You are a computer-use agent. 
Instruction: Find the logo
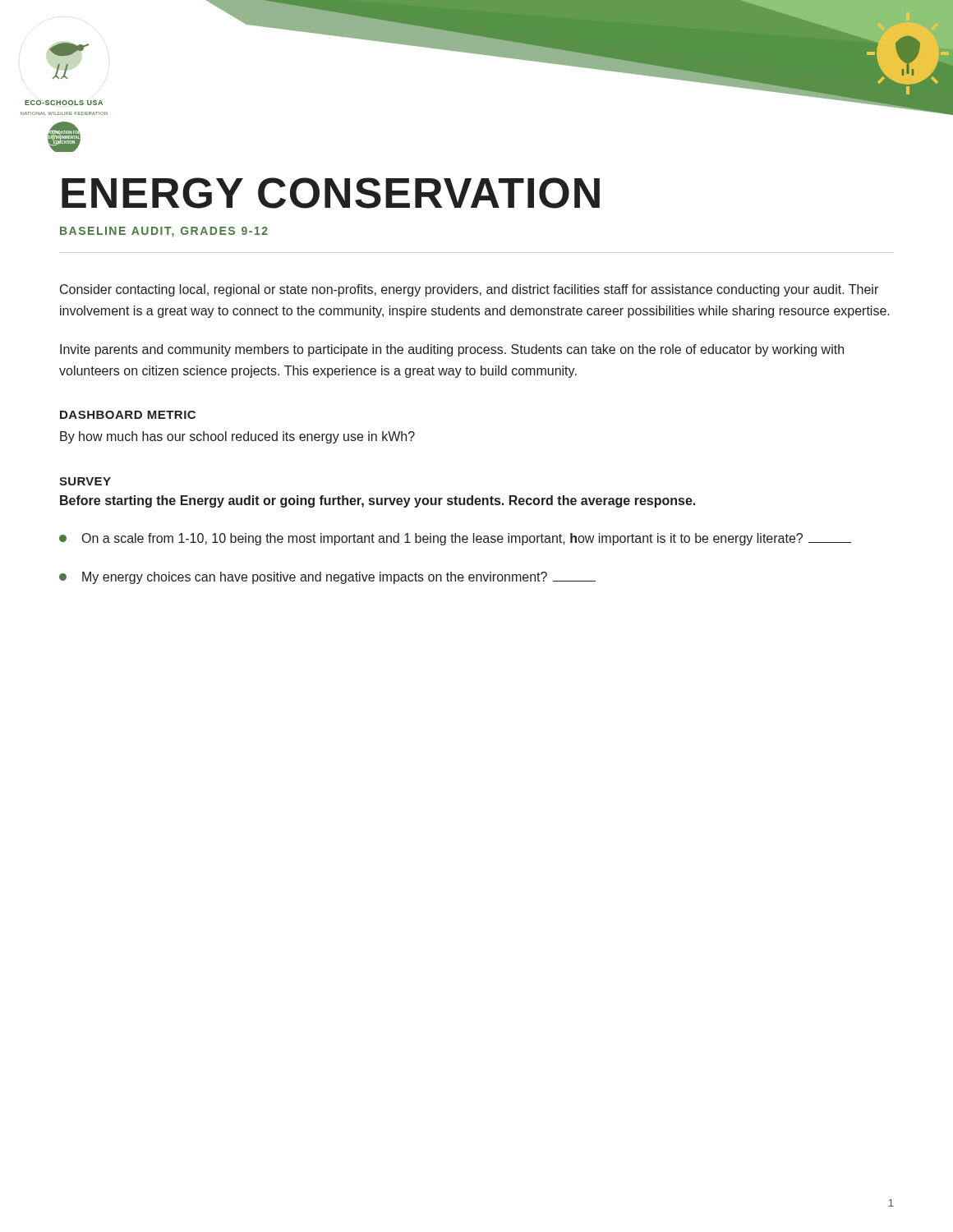(476, 76)
